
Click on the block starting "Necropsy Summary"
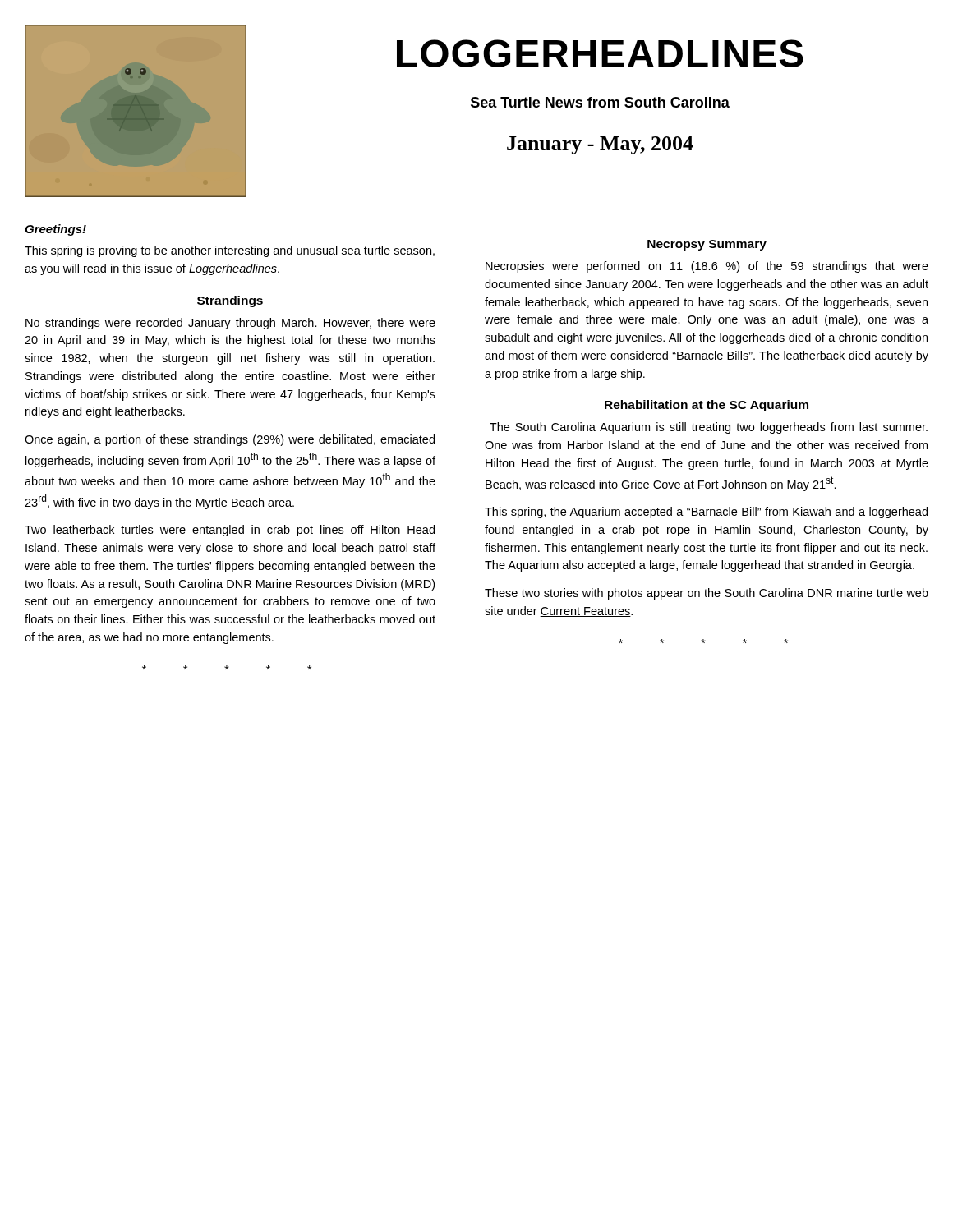pos(707,244)
